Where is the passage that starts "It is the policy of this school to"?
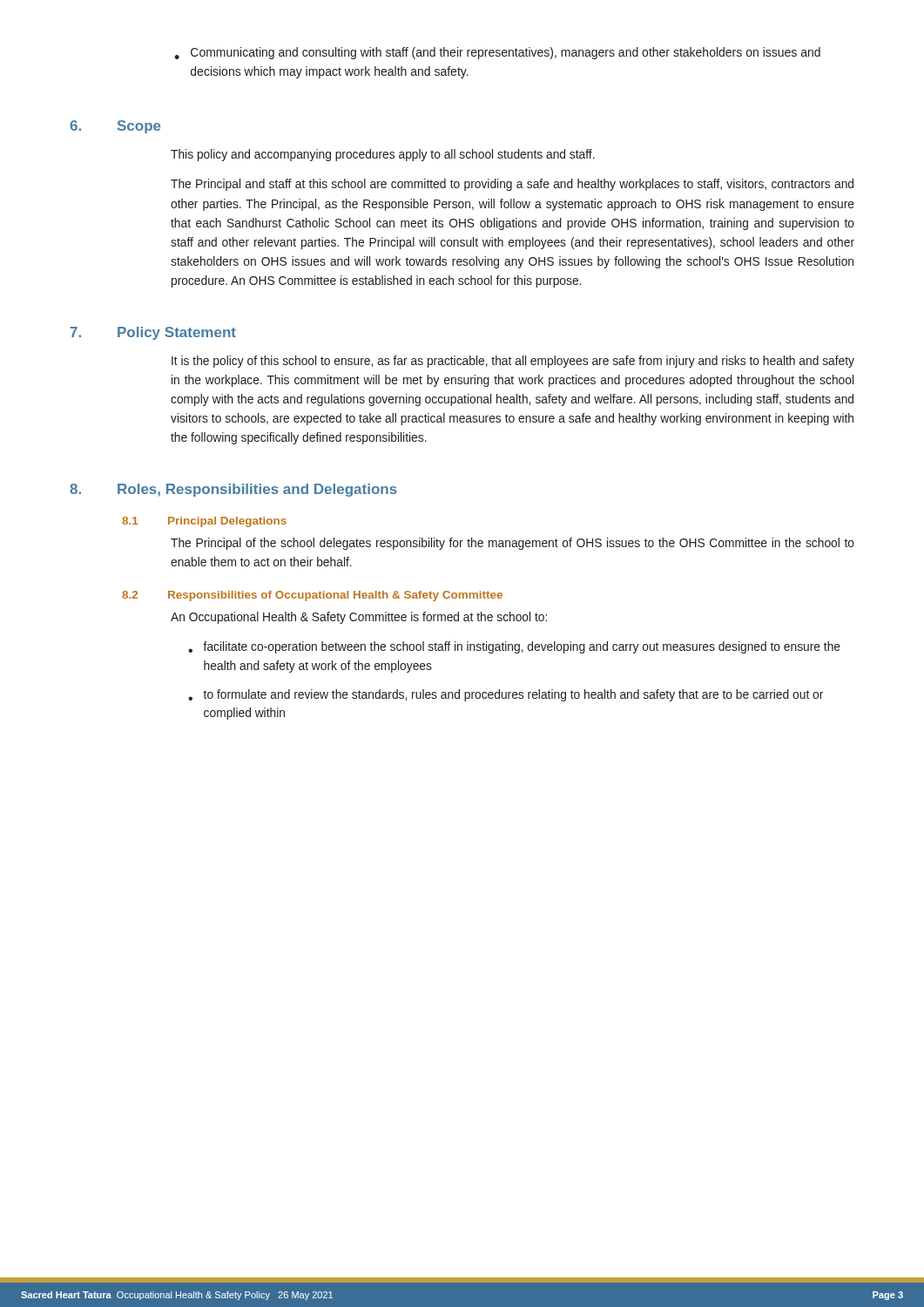Screen dimensions: 1307x924 (x=512, y=399)
